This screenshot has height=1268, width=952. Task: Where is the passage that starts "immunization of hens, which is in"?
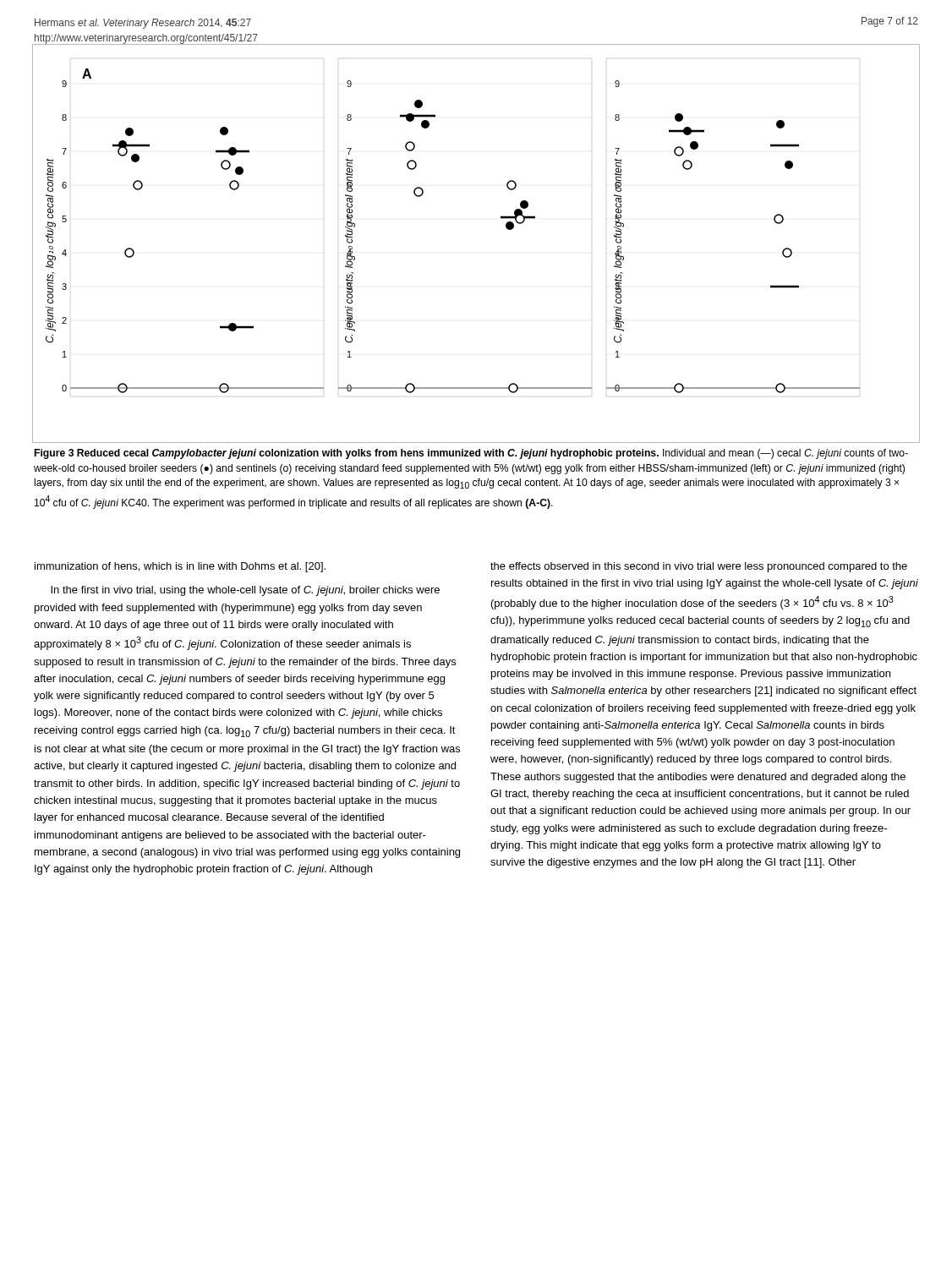(x=248, y=718)
